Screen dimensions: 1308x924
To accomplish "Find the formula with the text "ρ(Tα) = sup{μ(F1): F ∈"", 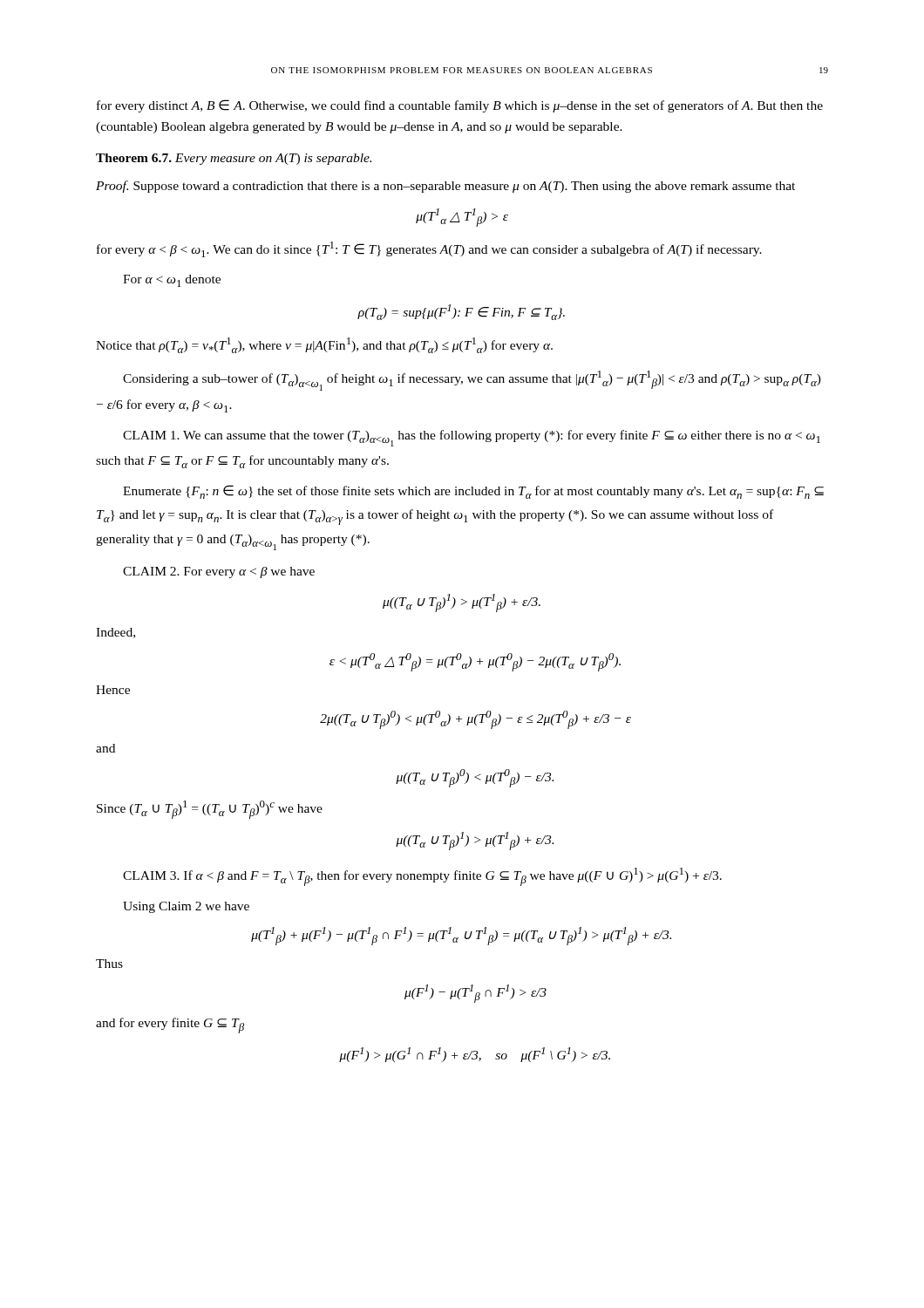I will coord(462,312).
